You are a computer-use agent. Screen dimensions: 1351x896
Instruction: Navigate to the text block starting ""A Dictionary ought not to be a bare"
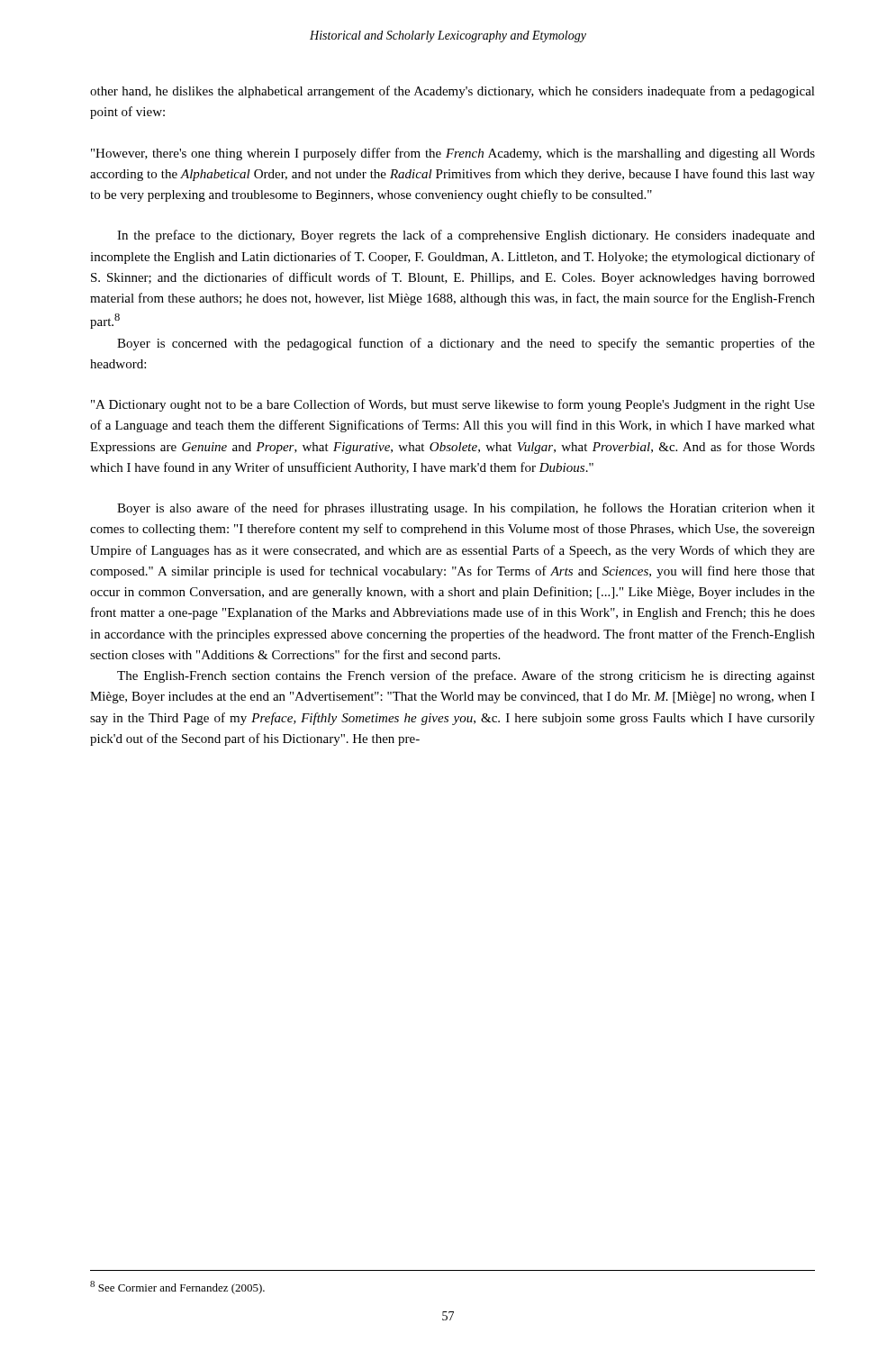coord(452,436)
